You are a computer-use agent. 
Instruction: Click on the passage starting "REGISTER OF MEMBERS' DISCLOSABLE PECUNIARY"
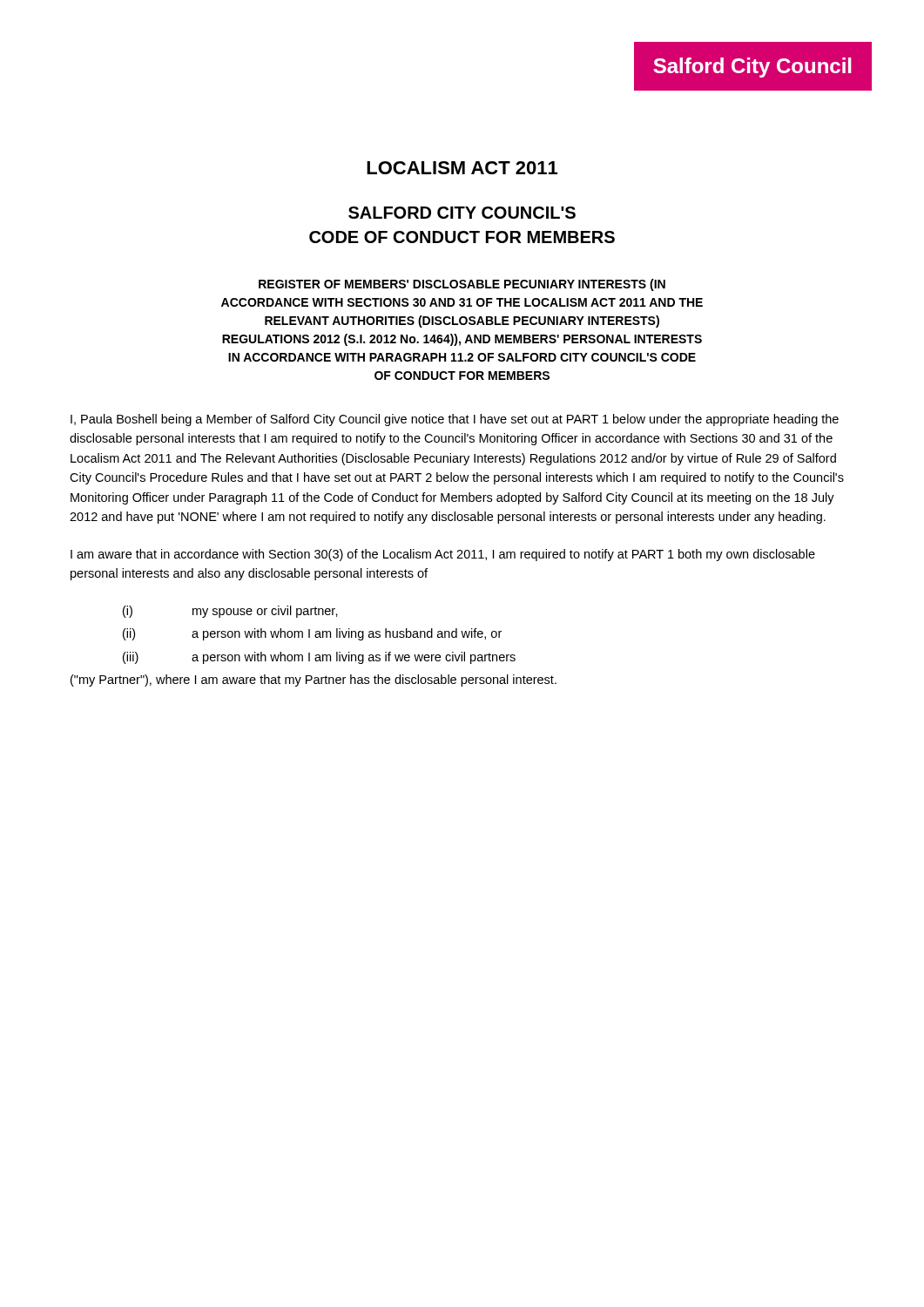462,330
